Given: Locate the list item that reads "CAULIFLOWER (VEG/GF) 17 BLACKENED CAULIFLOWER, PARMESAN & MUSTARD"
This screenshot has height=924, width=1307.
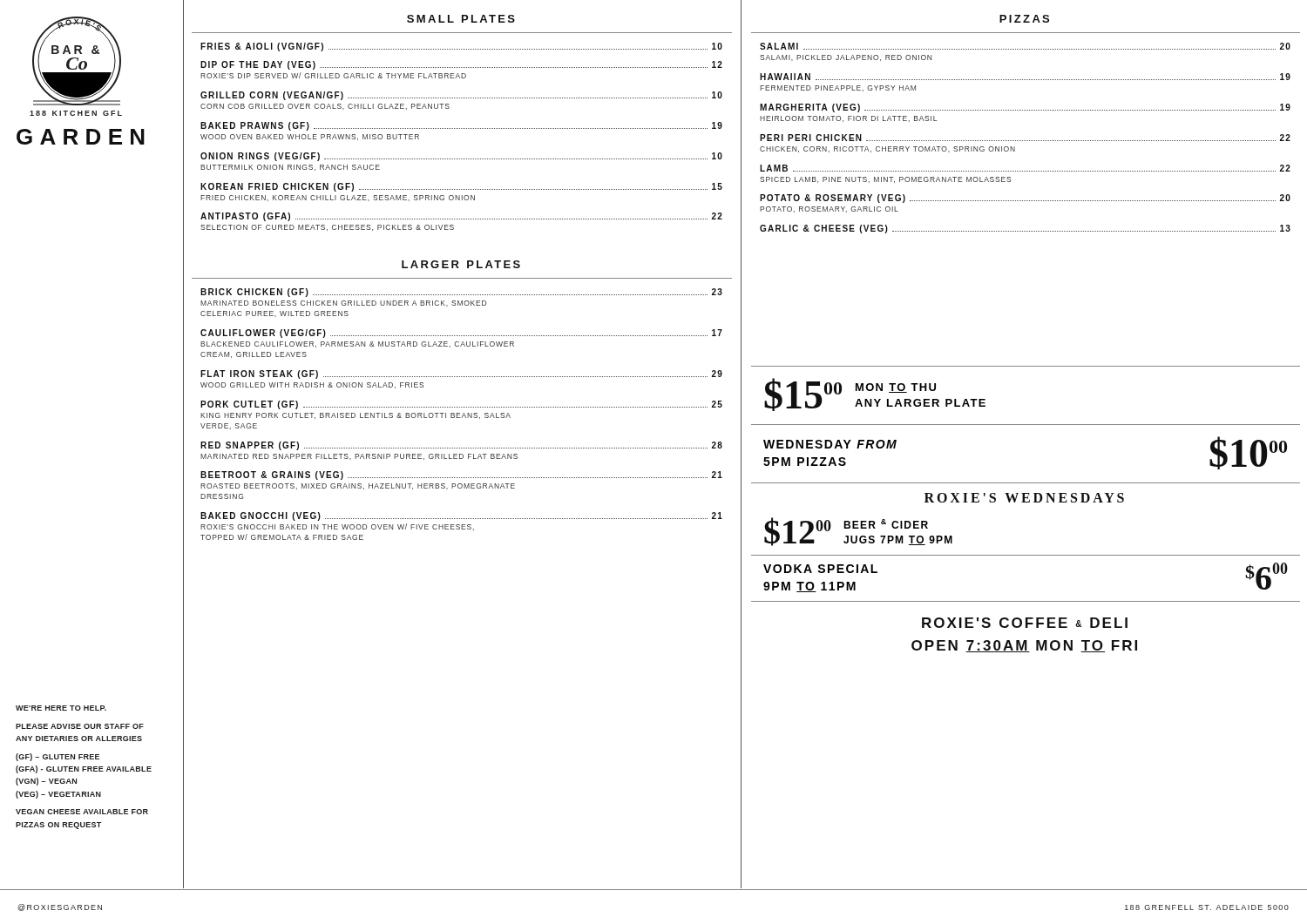Looking at the screenshot, I should click(462, 344).
